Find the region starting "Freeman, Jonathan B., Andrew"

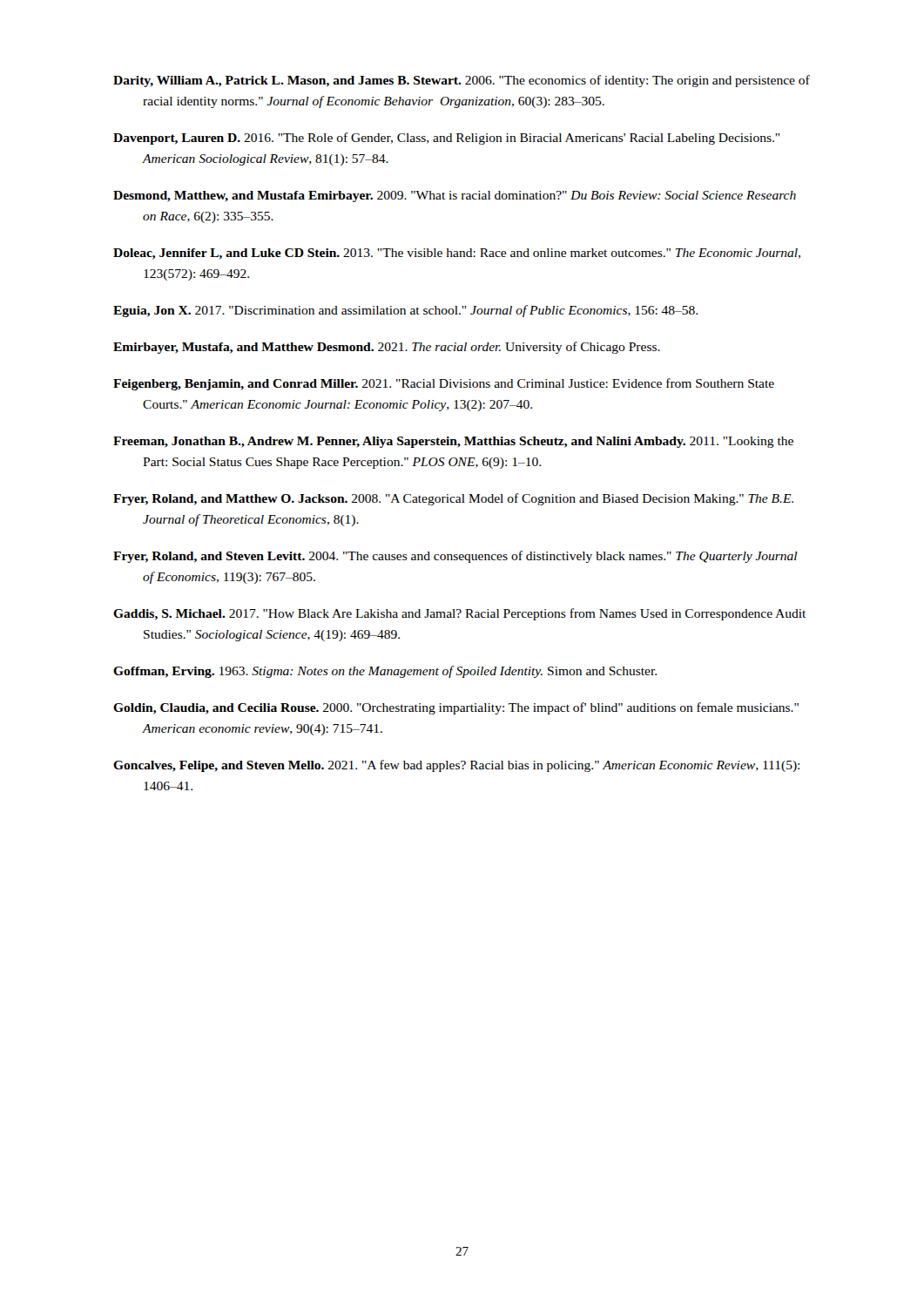click(453, 451)
